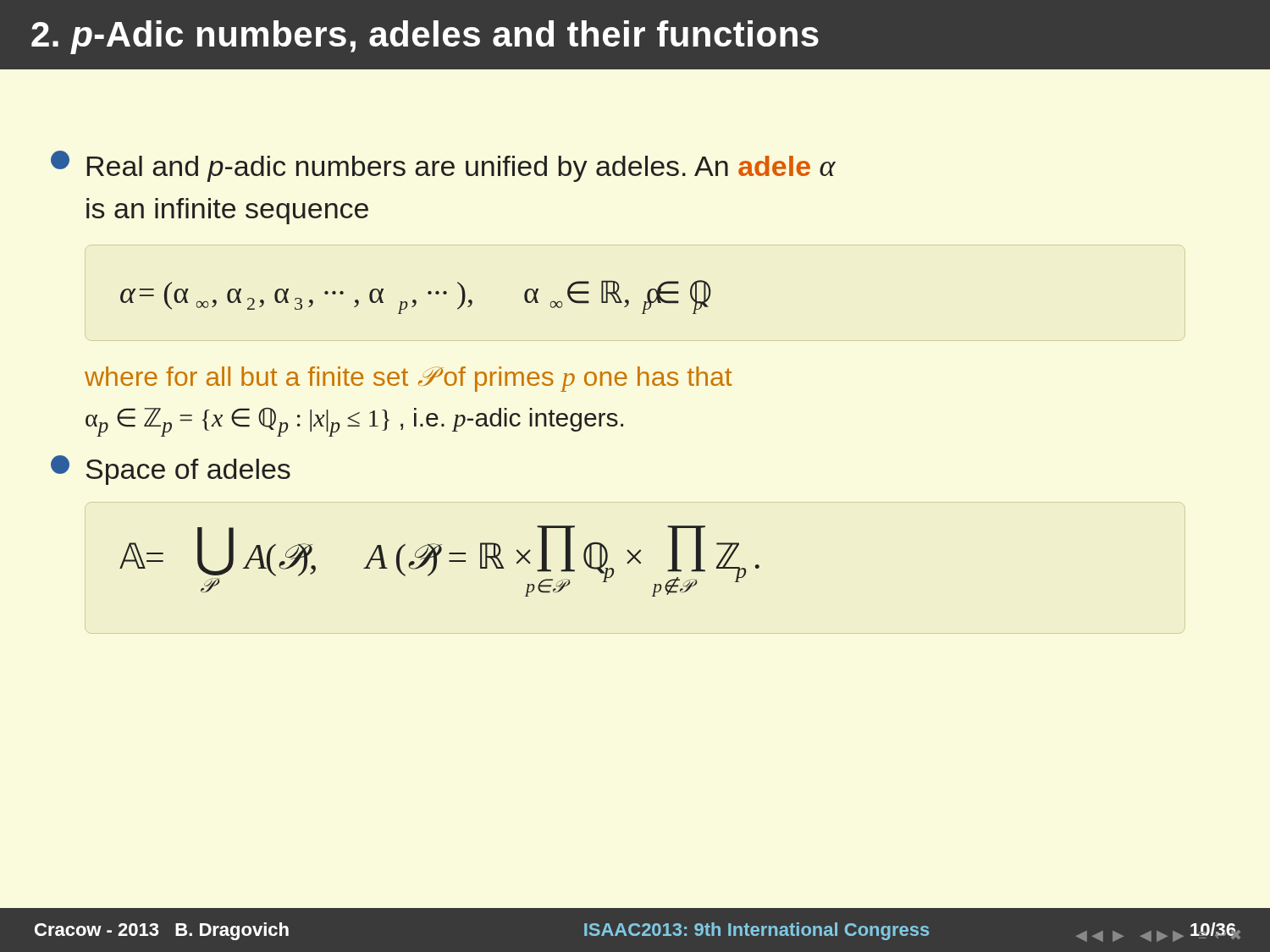Find the block starting "𝔸 = ⋃ 𝒫 A ( 𝒫"

point(500,564)
